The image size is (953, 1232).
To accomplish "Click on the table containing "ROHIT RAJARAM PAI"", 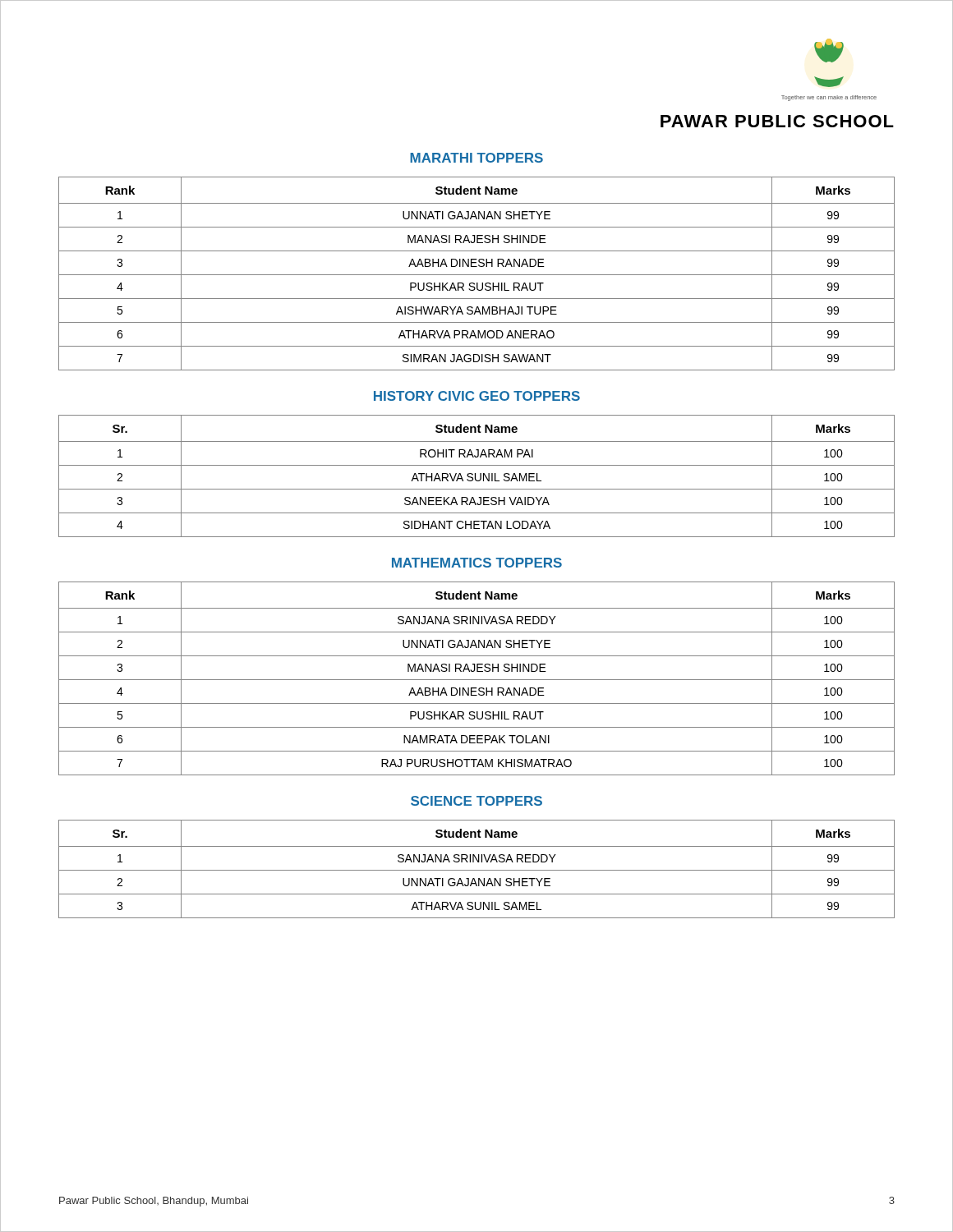I will (476, 476).
